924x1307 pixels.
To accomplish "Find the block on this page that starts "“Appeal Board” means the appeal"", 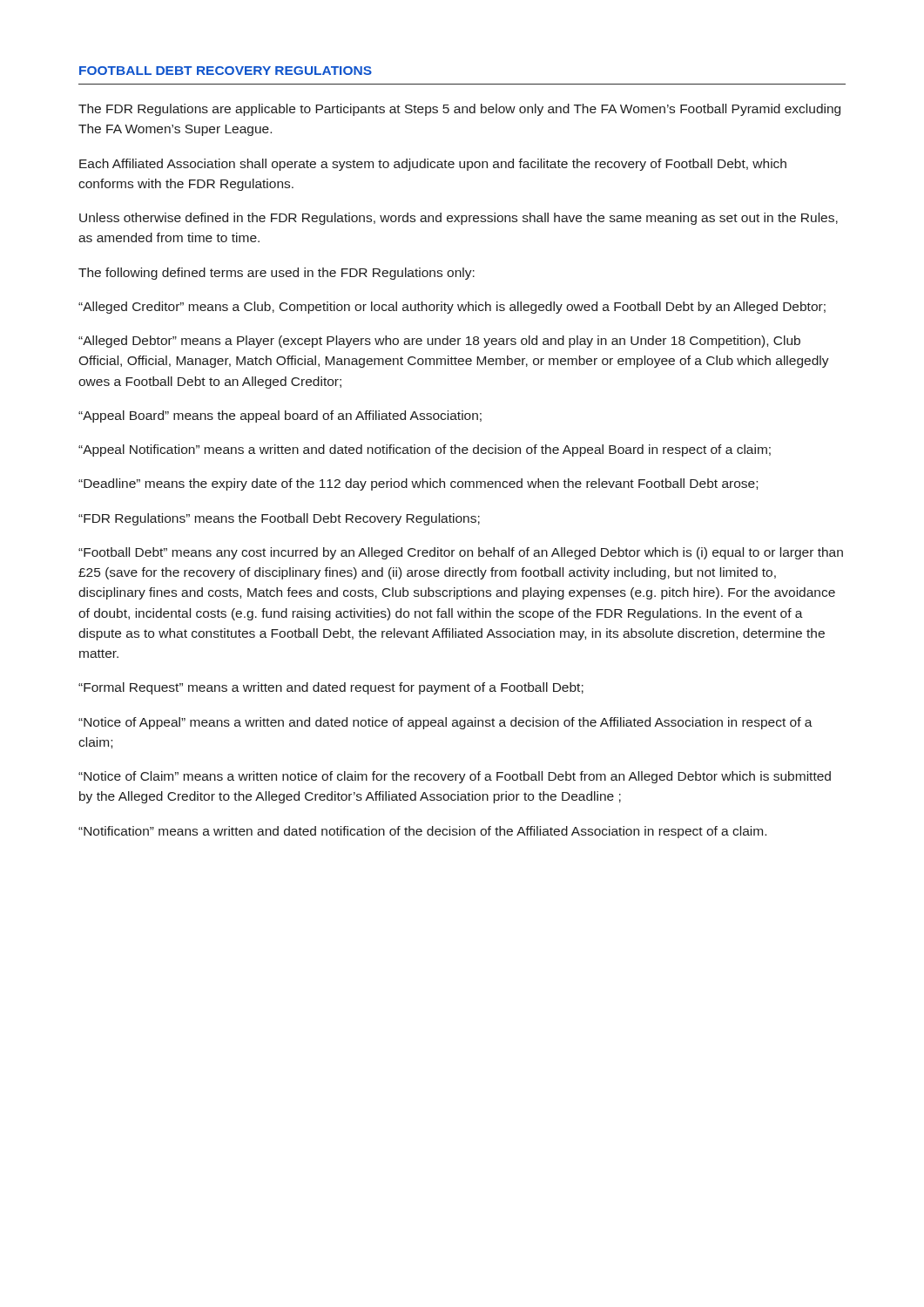I will coord(280,415).
